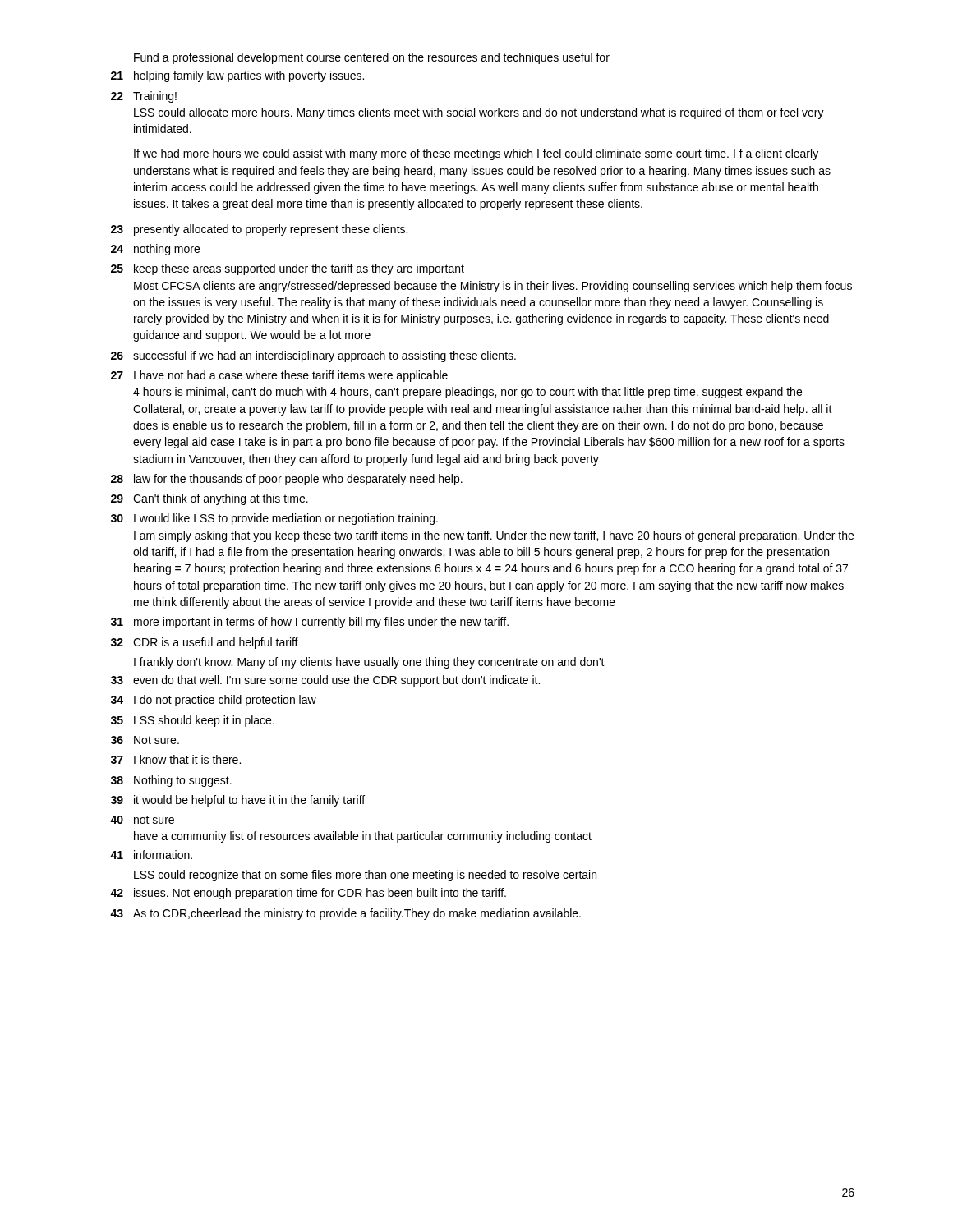Click where it says "24 nothing more"
The width and height of the screenshot is (953, 1232).
coord(155,250)
